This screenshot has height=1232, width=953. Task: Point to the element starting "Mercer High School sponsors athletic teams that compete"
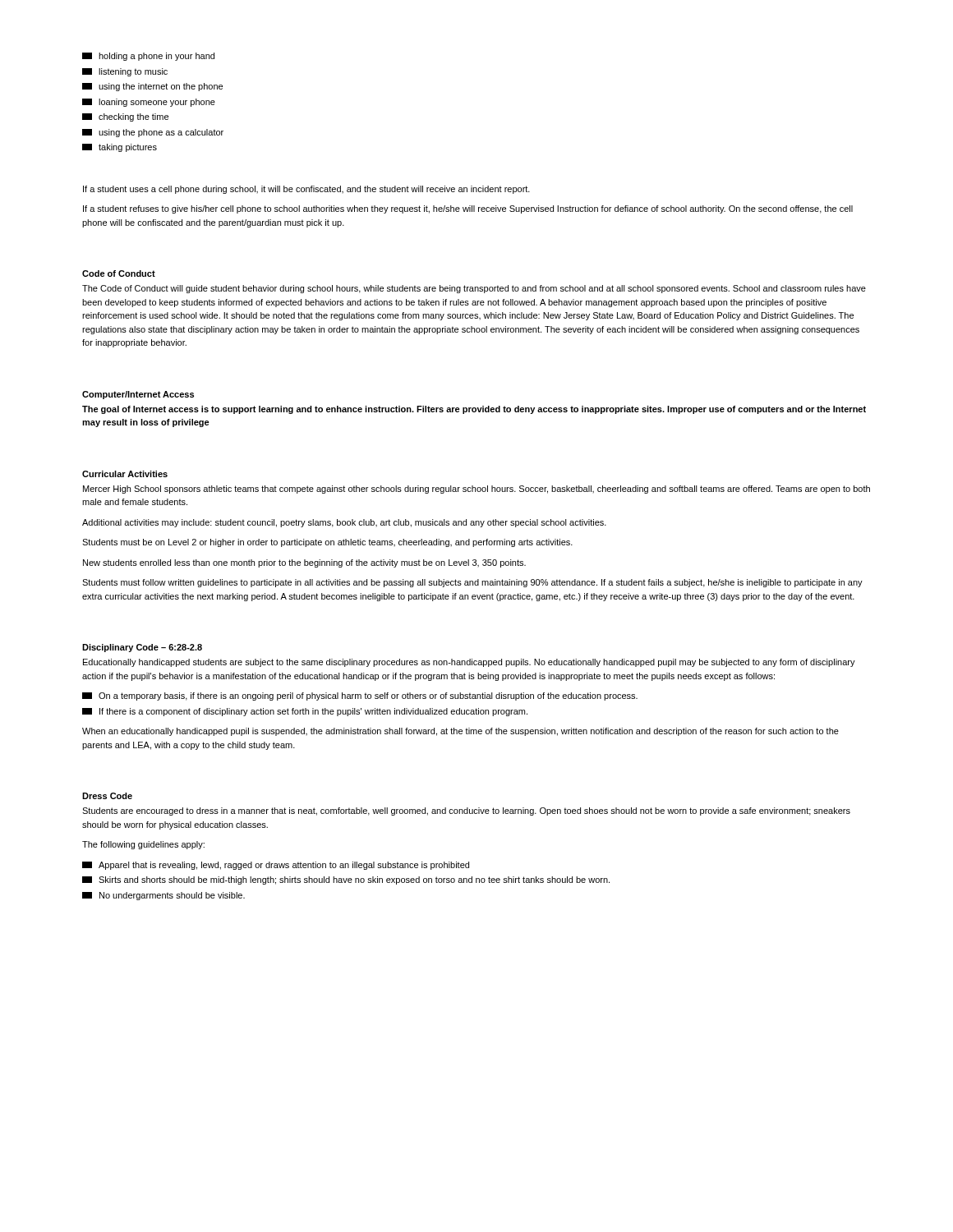click(x=476, y=495)
